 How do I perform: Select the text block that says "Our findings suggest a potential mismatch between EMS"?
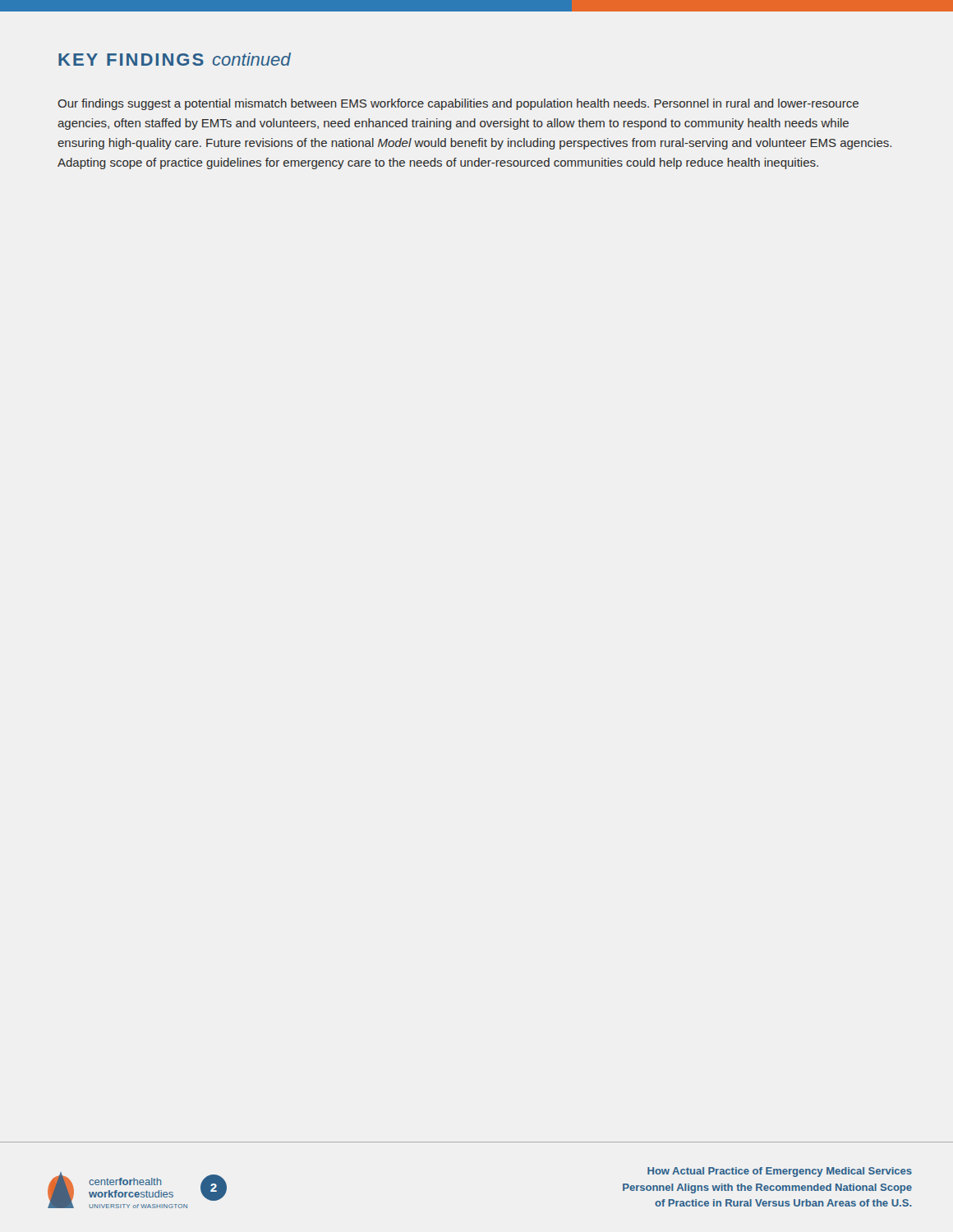tap(475, 133)
